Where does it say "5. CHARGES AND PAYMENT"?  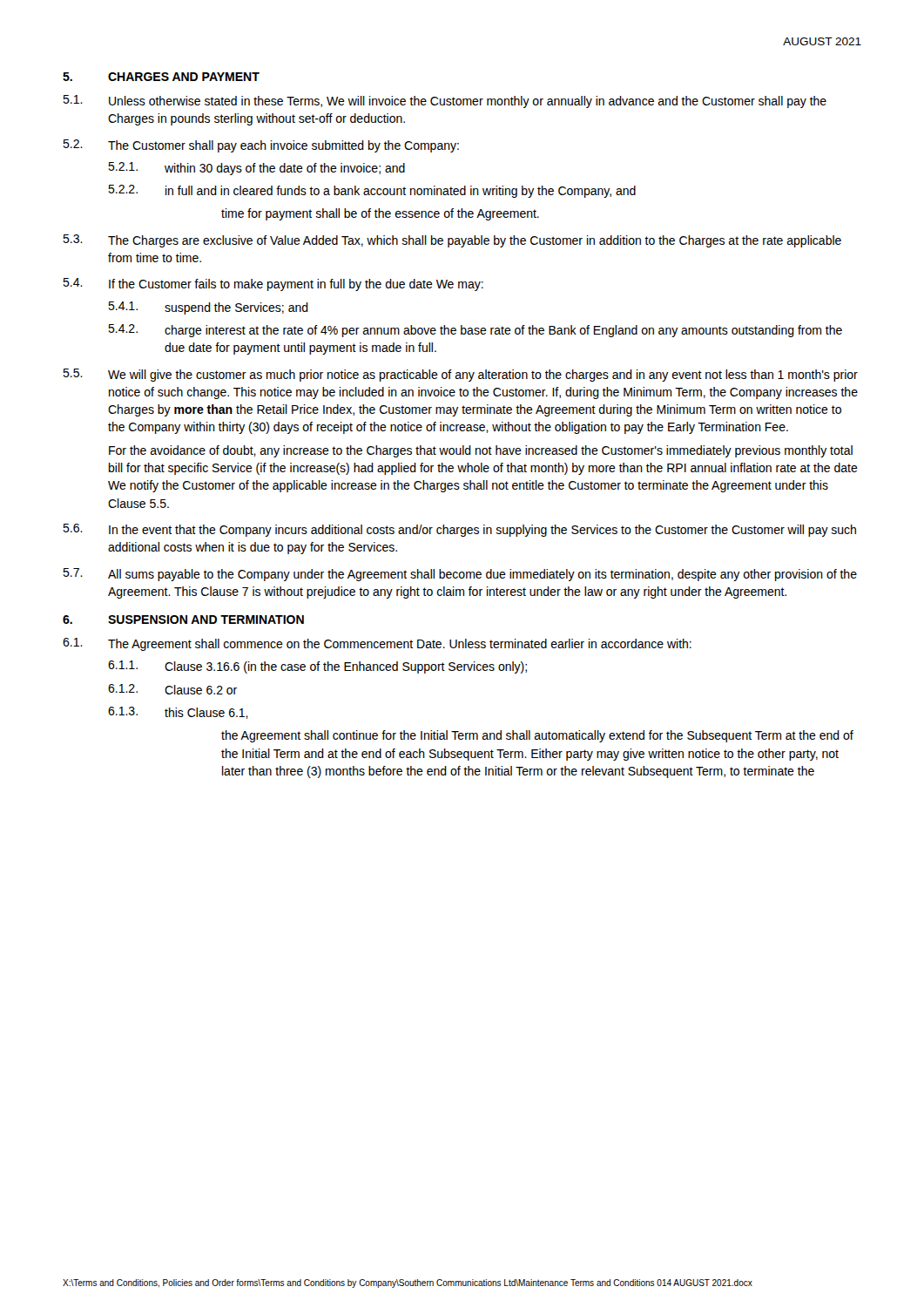click(161, 77)
